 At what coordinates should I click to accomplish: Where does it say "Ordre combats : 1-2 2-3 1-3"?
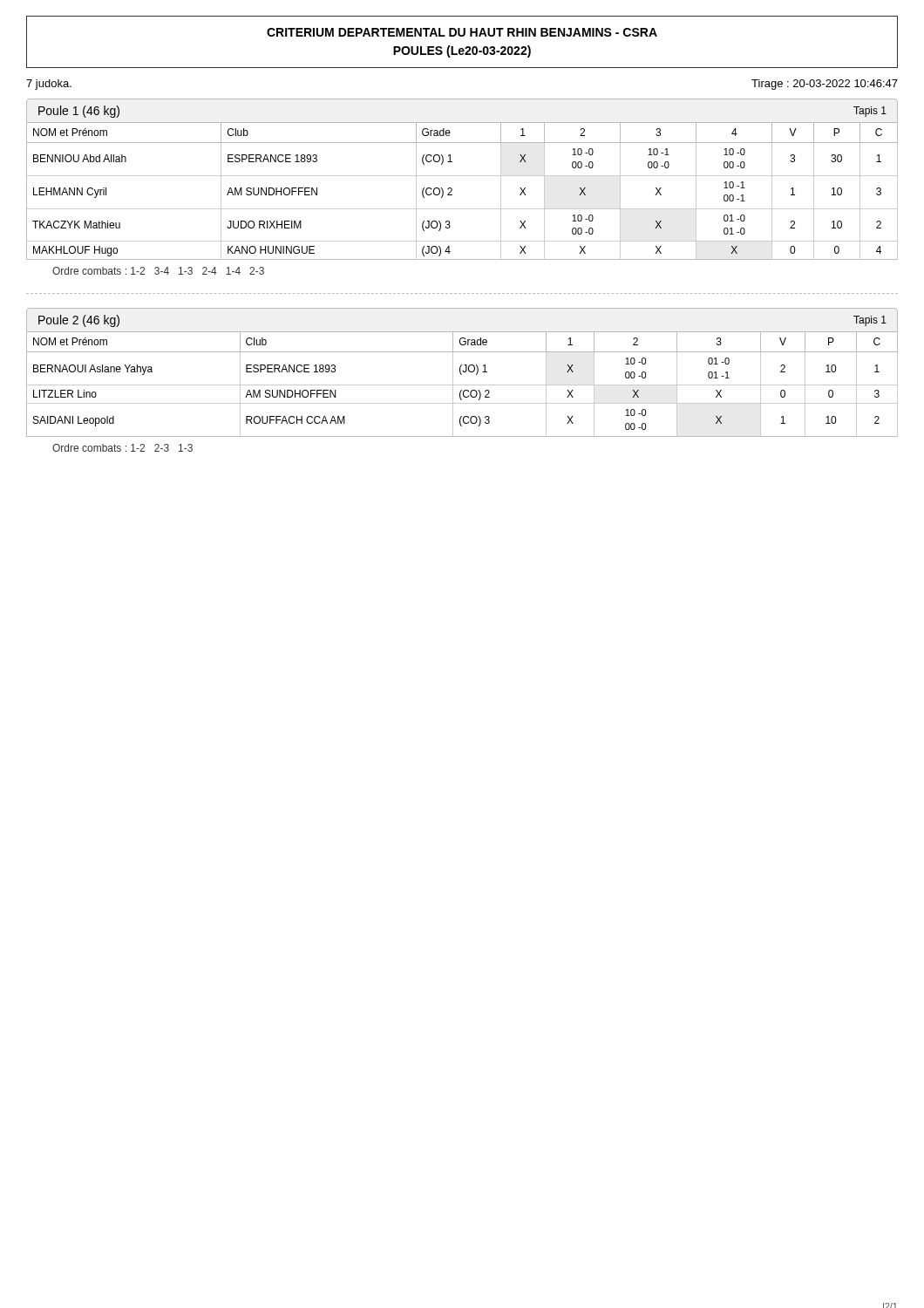pyautogui.click(x=123, y=448)
